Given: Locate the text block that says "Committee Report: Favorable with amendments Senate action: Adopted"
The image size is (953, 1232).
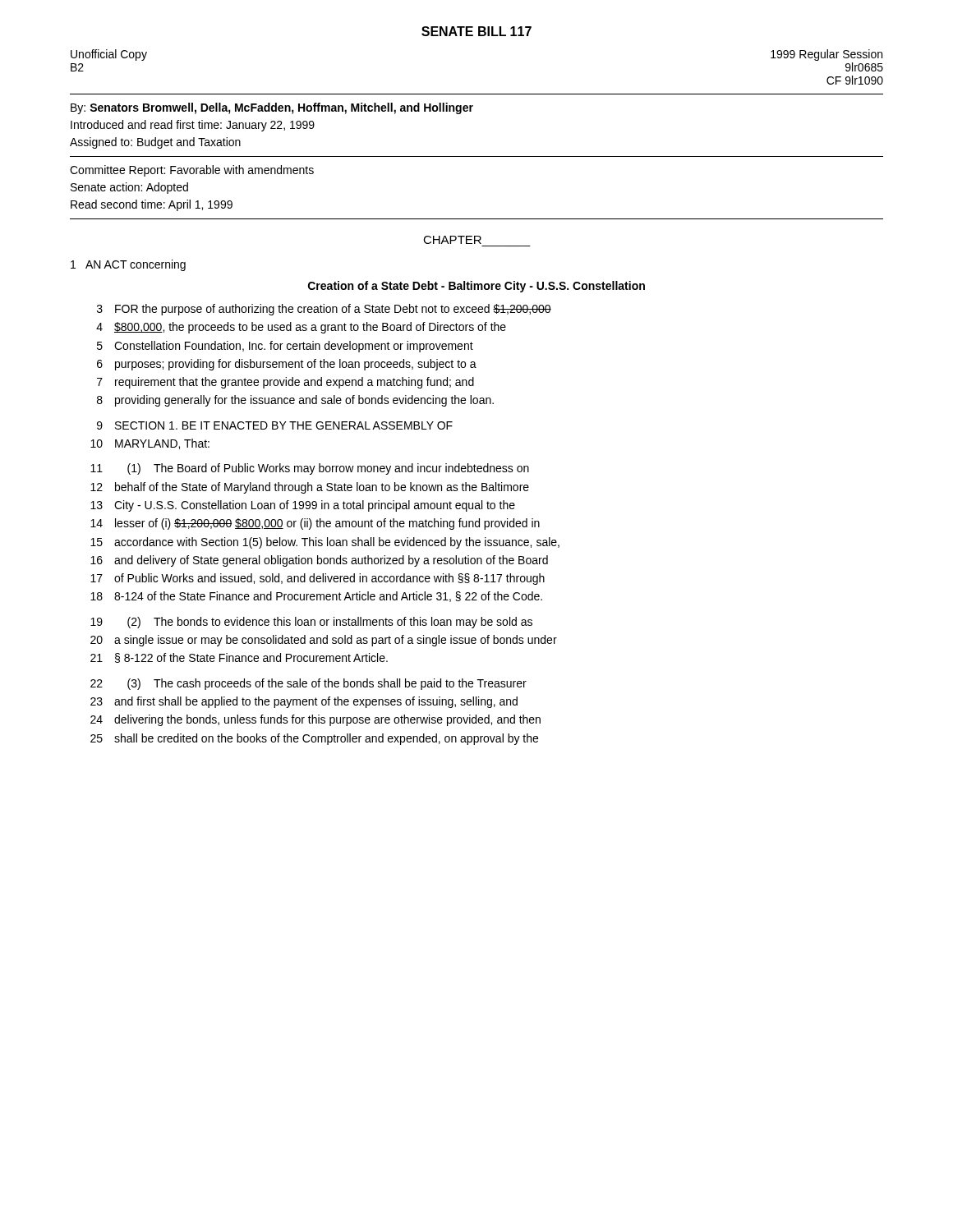Looking at the screenshot, I should click(192, 187).
